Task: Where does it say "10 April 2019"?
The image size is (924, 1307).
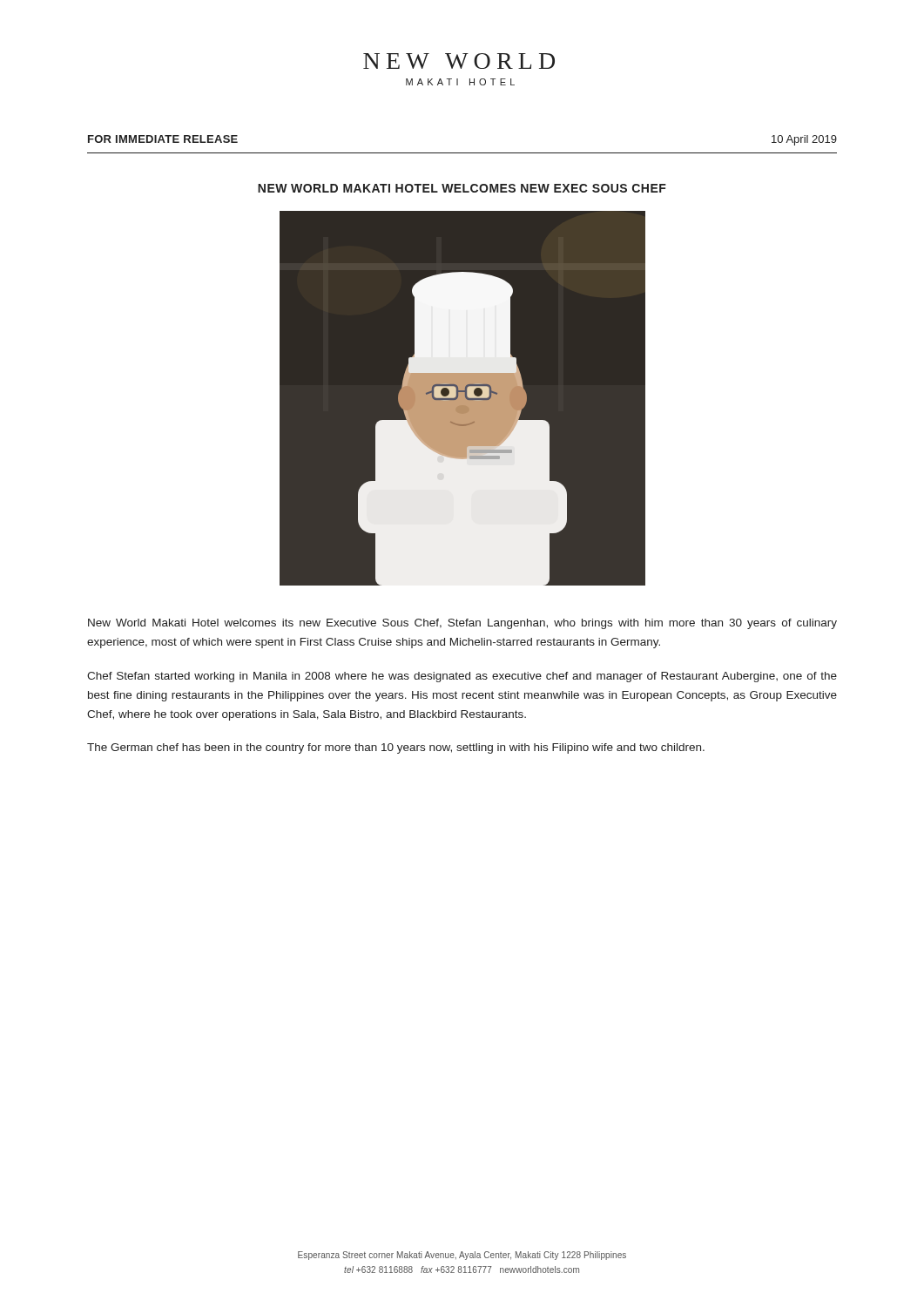Action: [804, 139]
